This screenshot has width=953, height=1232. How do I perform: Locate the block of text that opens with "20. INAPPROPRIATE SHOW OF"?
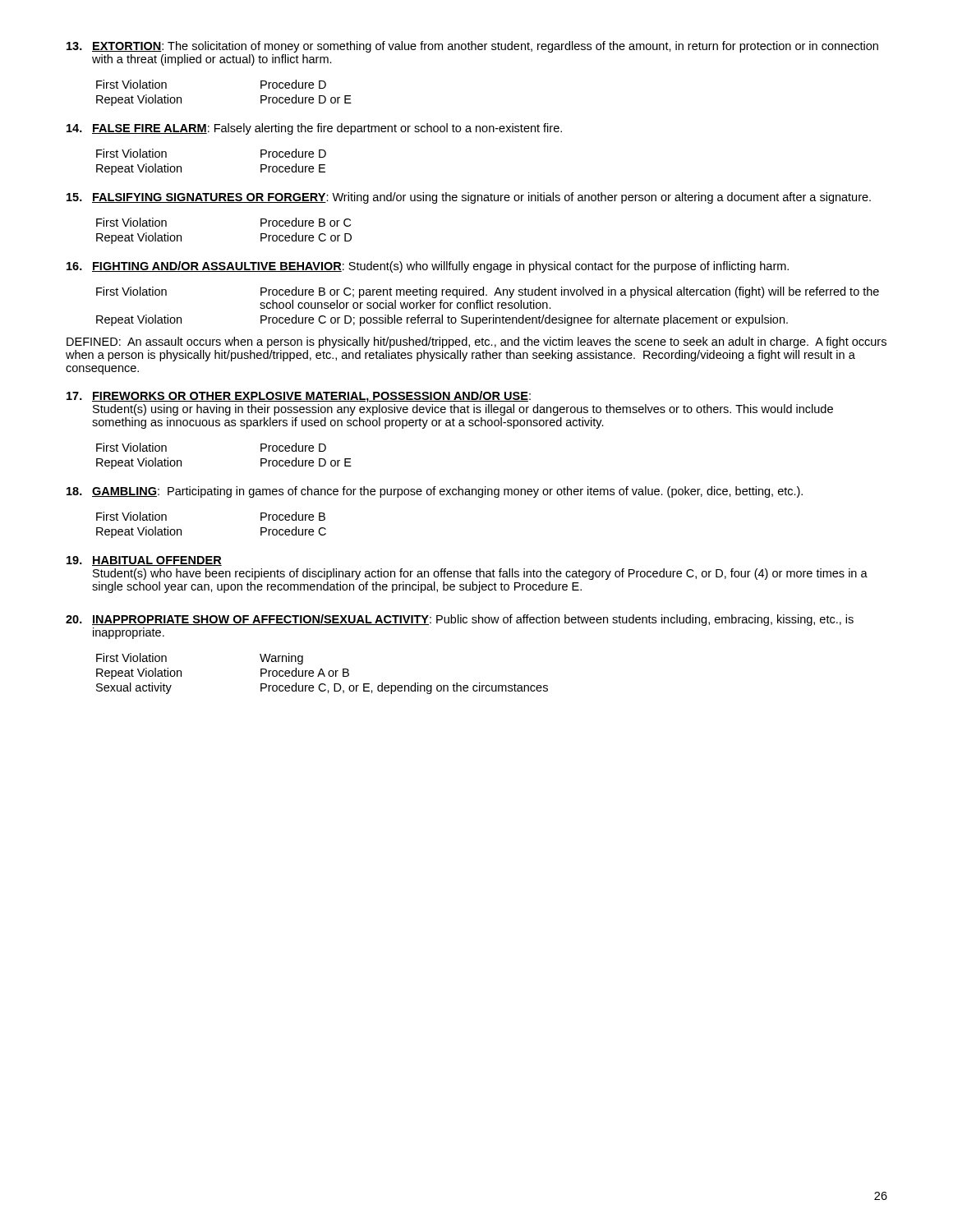pyautogui.click(x=460, y=620)
